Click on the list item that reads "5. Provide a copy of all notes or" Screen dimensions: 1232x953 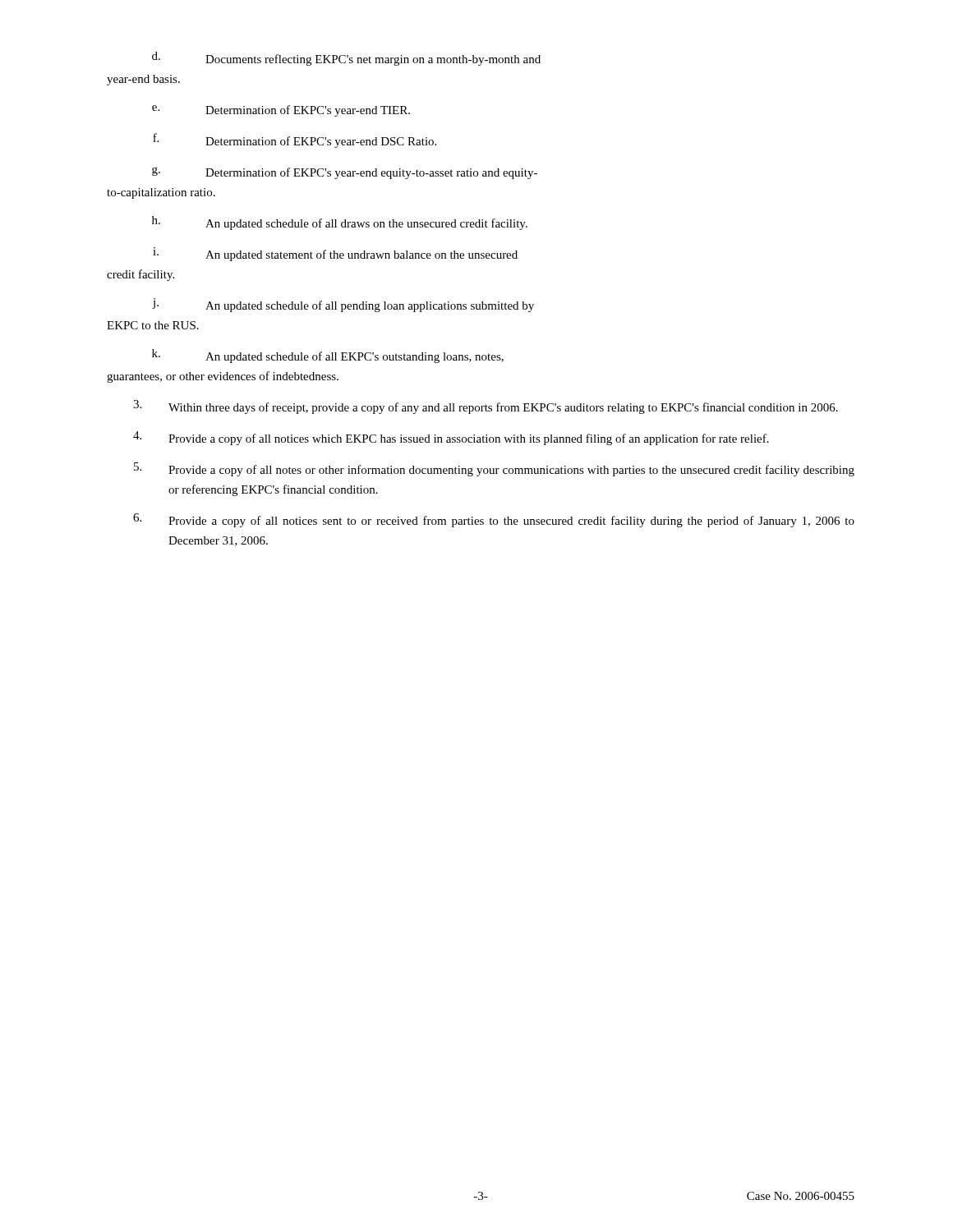coord(481,480)
